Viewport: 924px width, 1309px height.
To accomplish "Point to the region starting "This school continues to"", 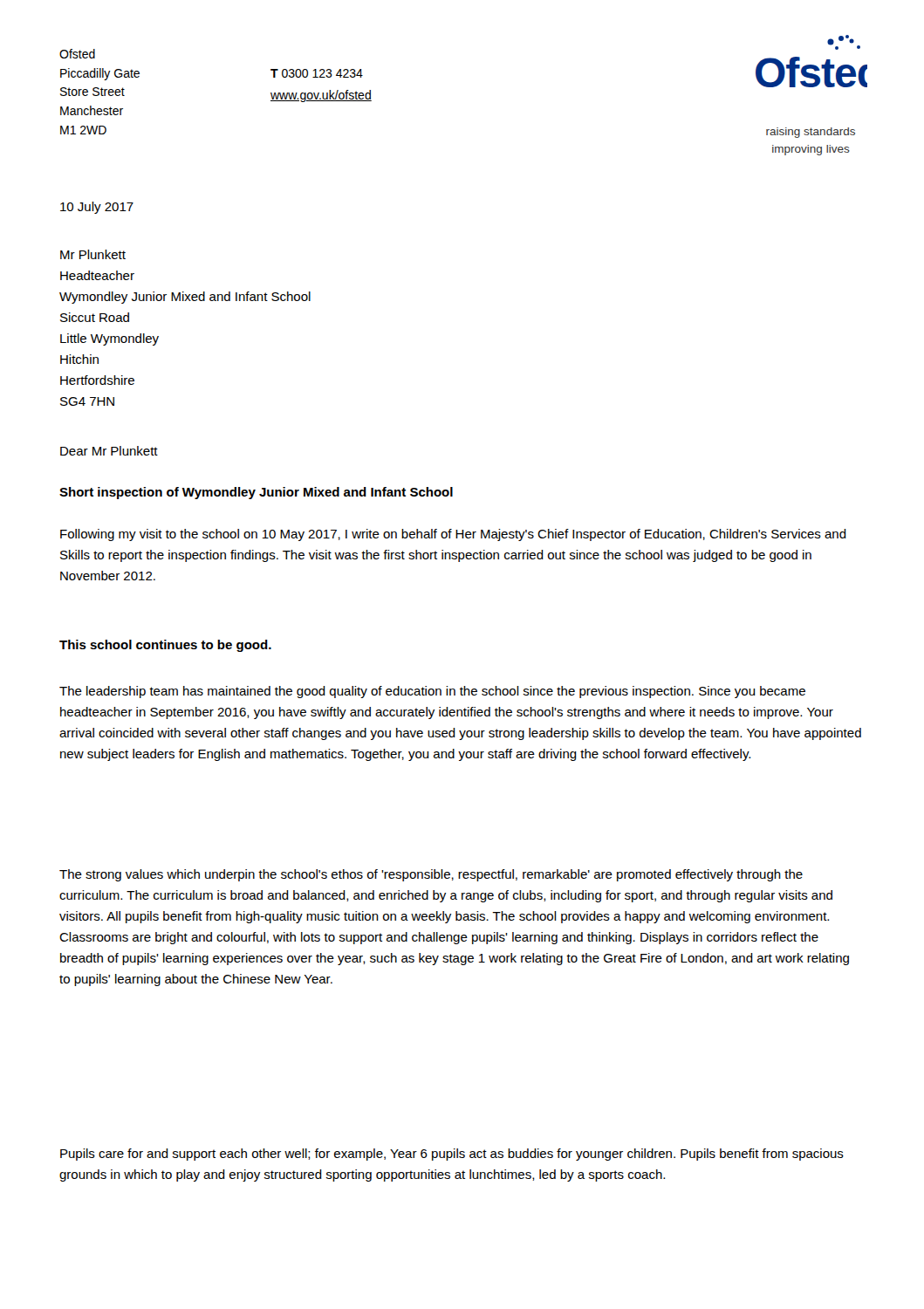I will (x=165, y=644).
